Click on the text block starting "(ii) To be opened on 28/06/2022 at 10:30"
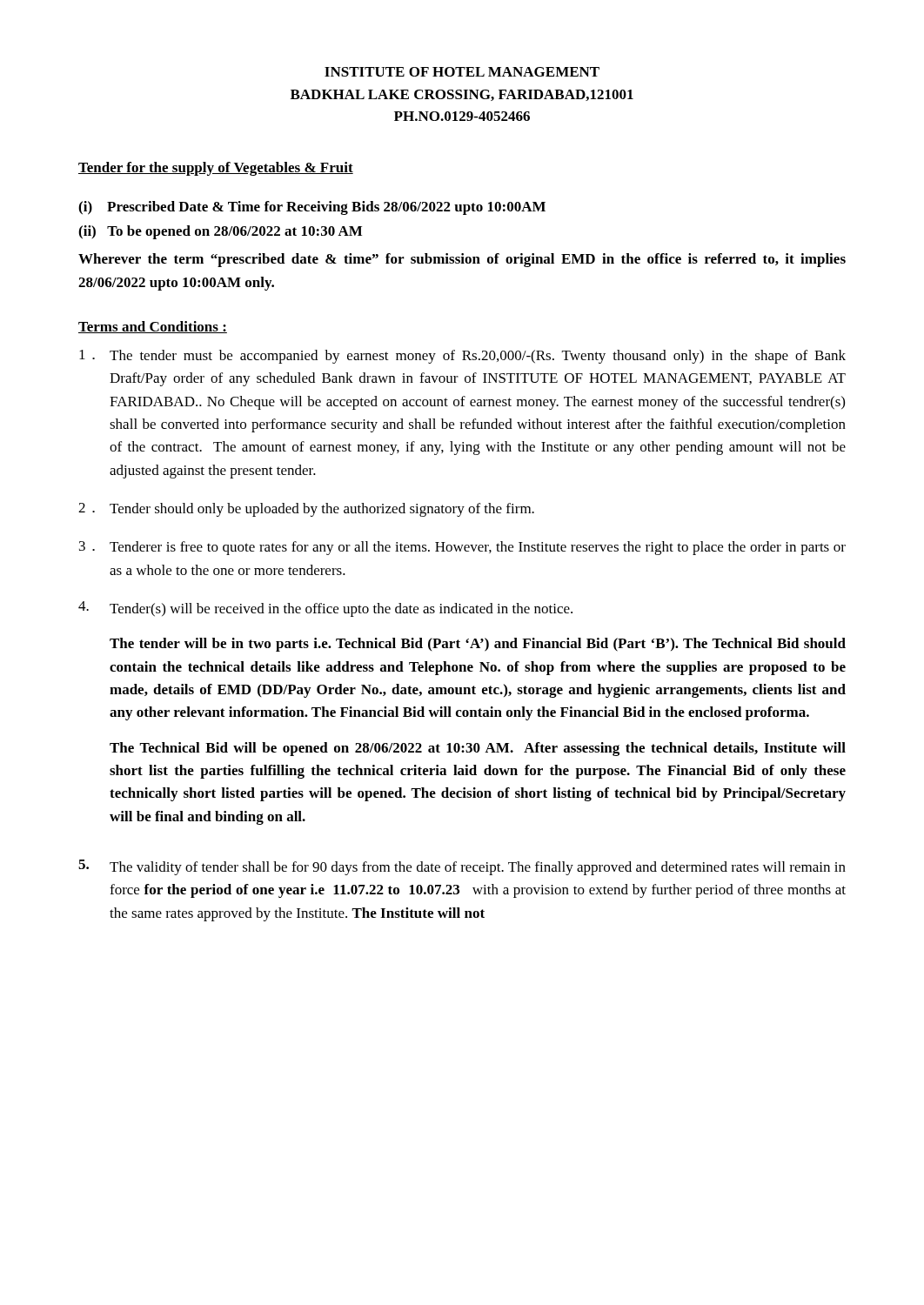The width and height of the screenshot is (924, 1305). coord(220,231)
